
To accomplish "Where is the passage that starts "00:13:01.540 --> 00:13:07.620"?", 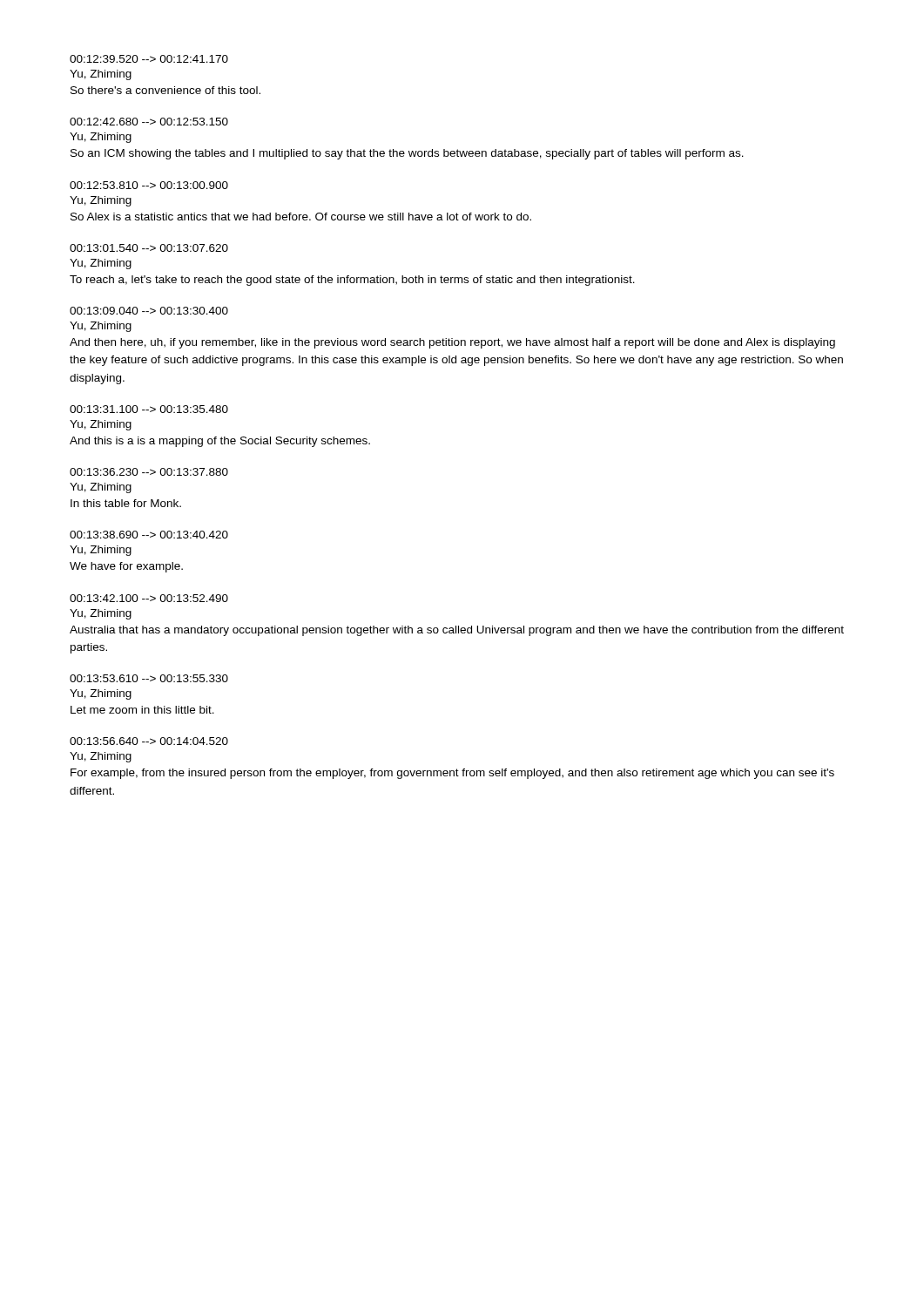I will point(149,248).
